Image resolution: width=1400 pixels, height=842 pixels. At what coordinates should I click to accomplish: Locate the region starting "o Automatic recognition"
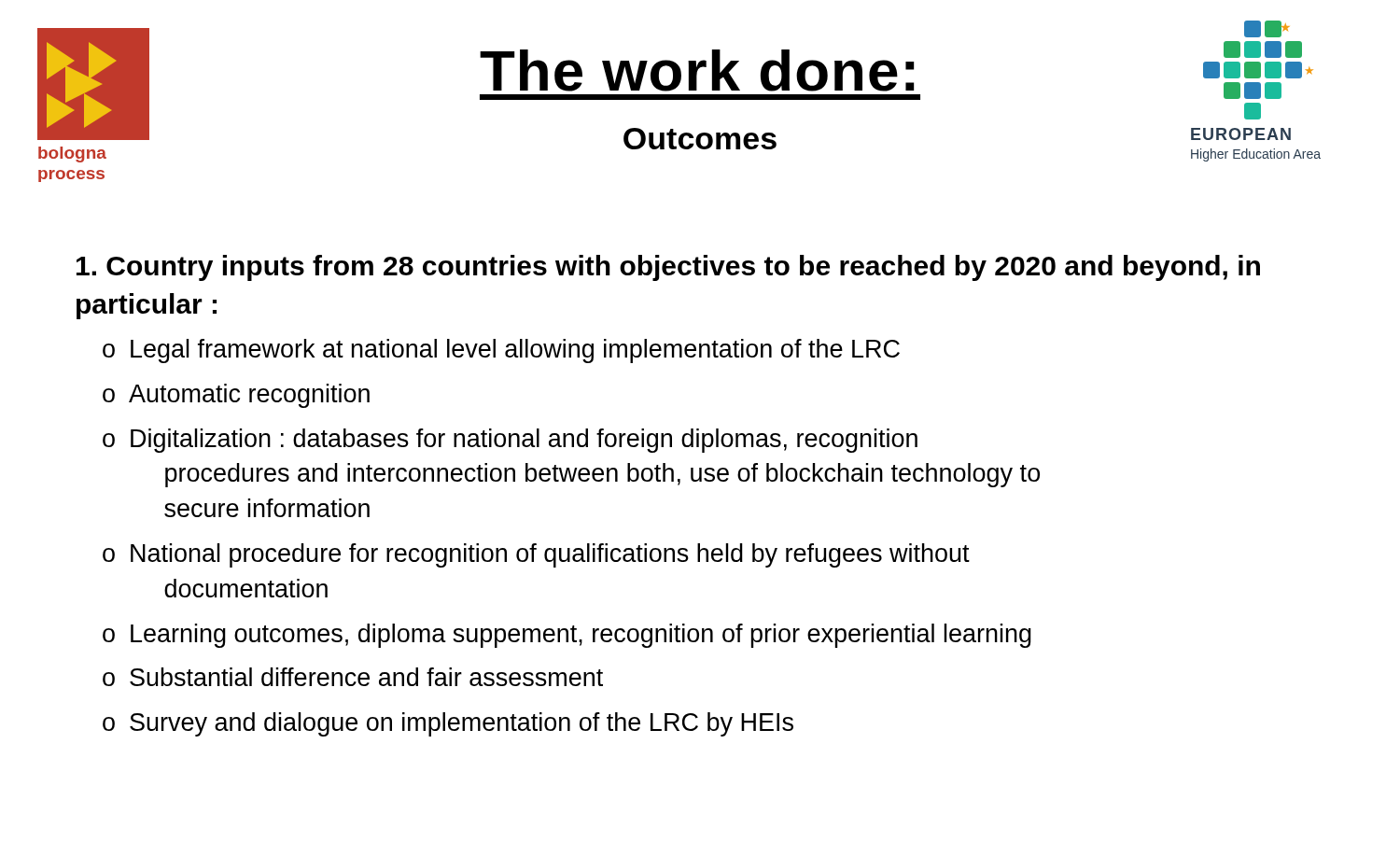[236, 396]
